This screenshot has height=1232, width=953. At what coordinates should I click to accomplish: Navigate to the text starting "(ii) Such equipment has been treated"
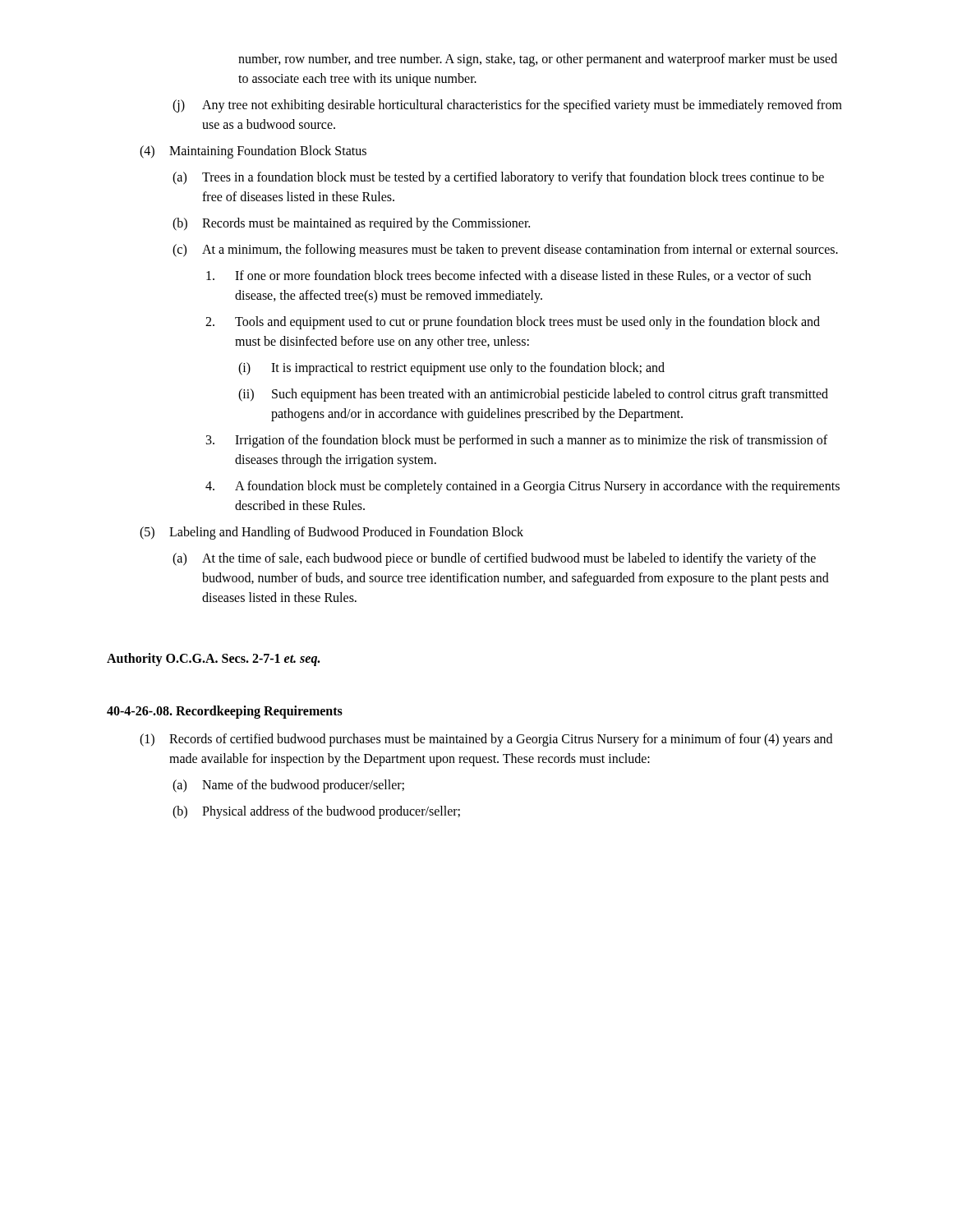pyautogui.click(x=542, y=404)
